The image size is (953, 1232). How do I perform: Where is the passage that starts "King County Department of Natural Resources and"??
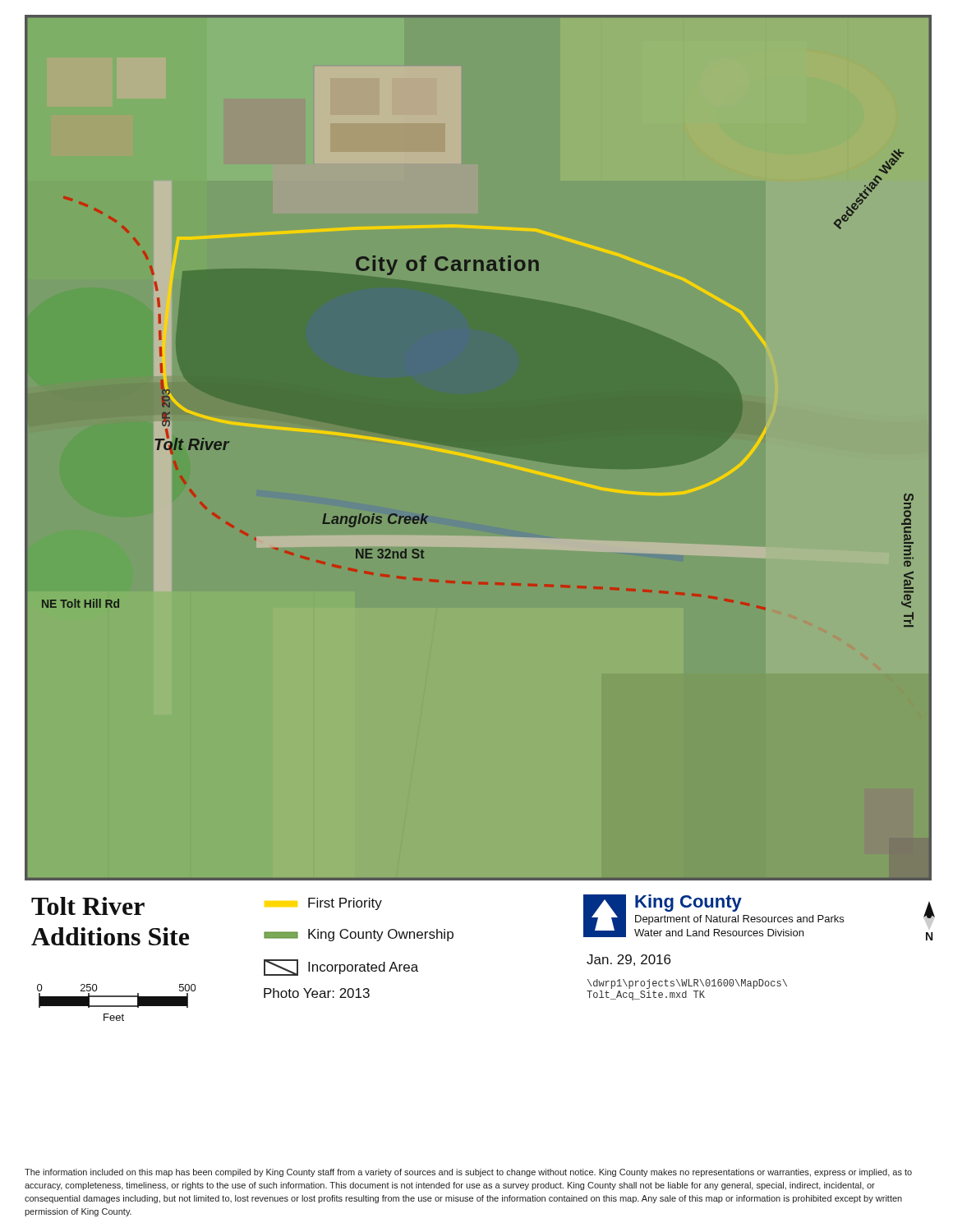pyautogui.click(x=768, y=946)
